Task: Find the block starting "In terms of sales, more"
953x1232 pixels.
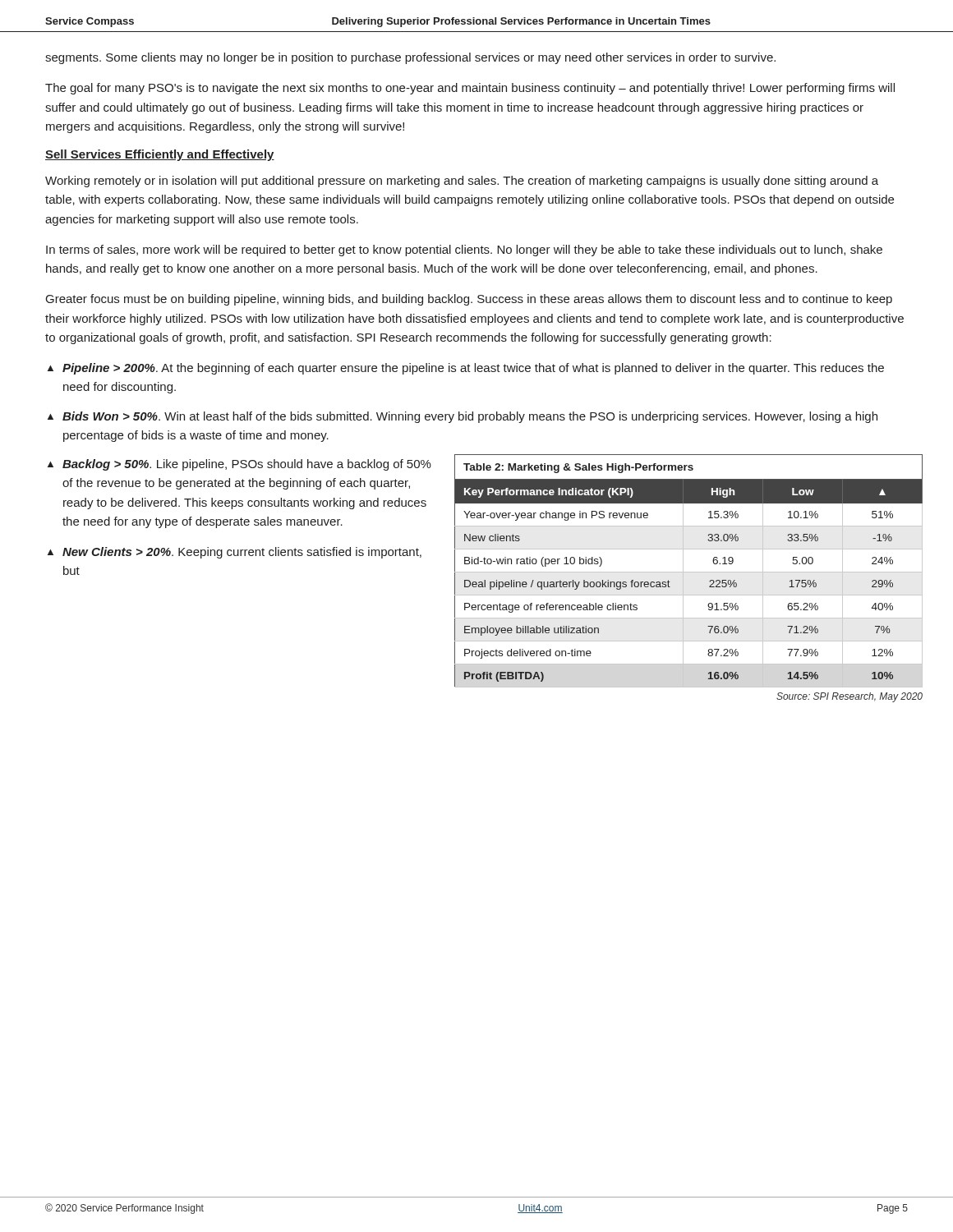Action: pos(464,259)
